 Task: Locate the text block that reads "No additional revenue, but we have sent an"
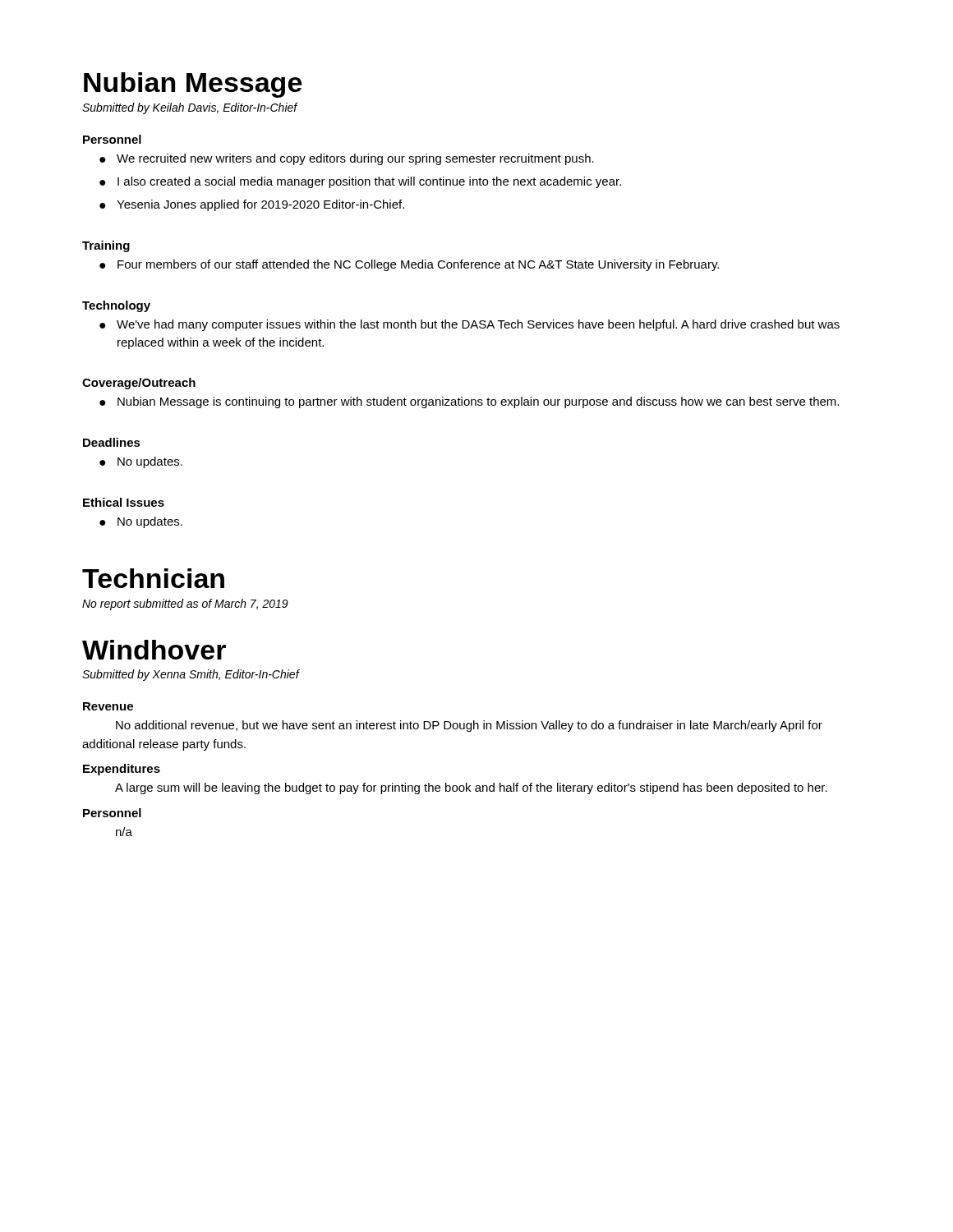452,734
